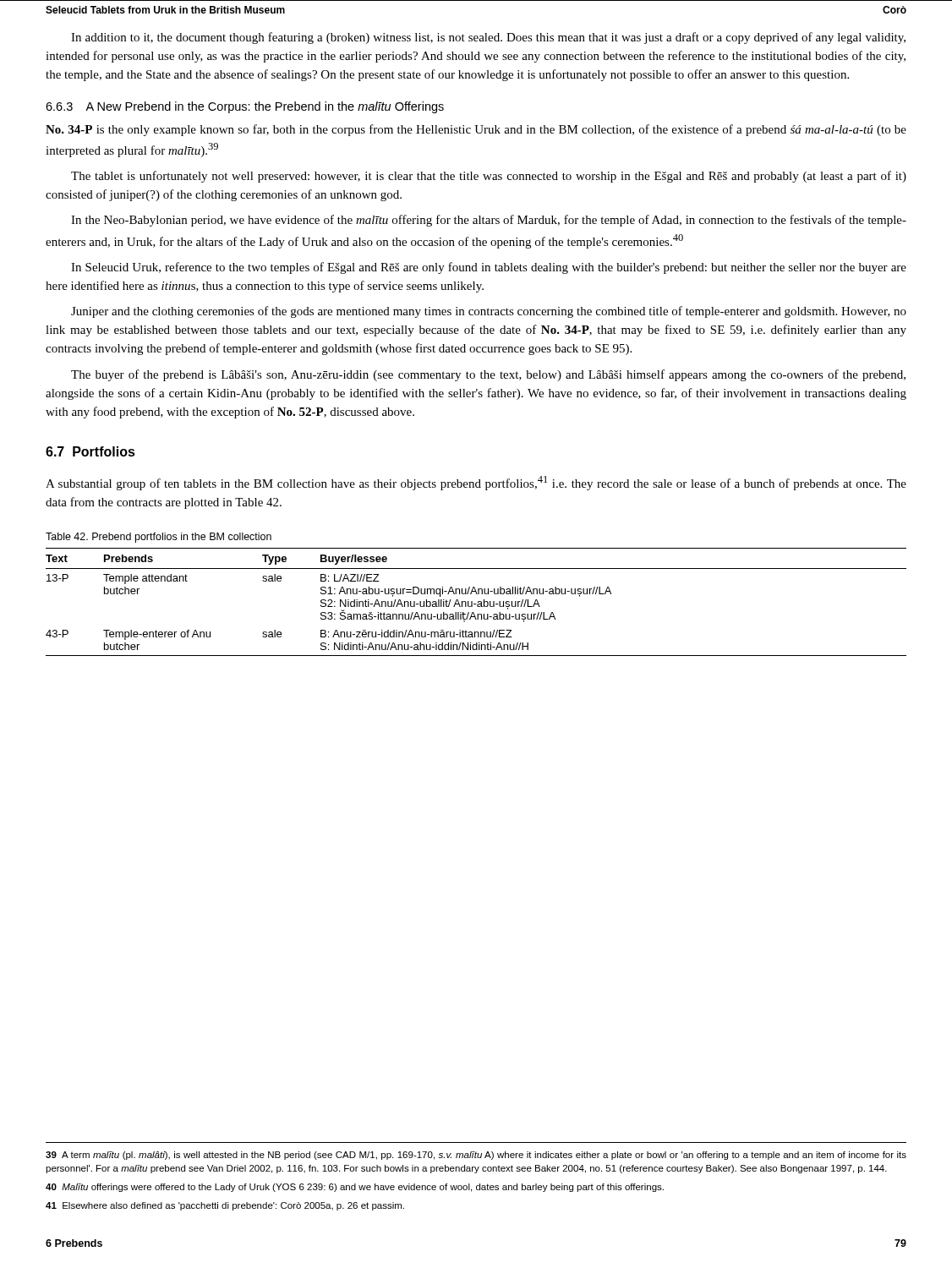
Task: Find the text starting "Table 42. Prebend portfolios in the BM"
Action: point(159,536)
